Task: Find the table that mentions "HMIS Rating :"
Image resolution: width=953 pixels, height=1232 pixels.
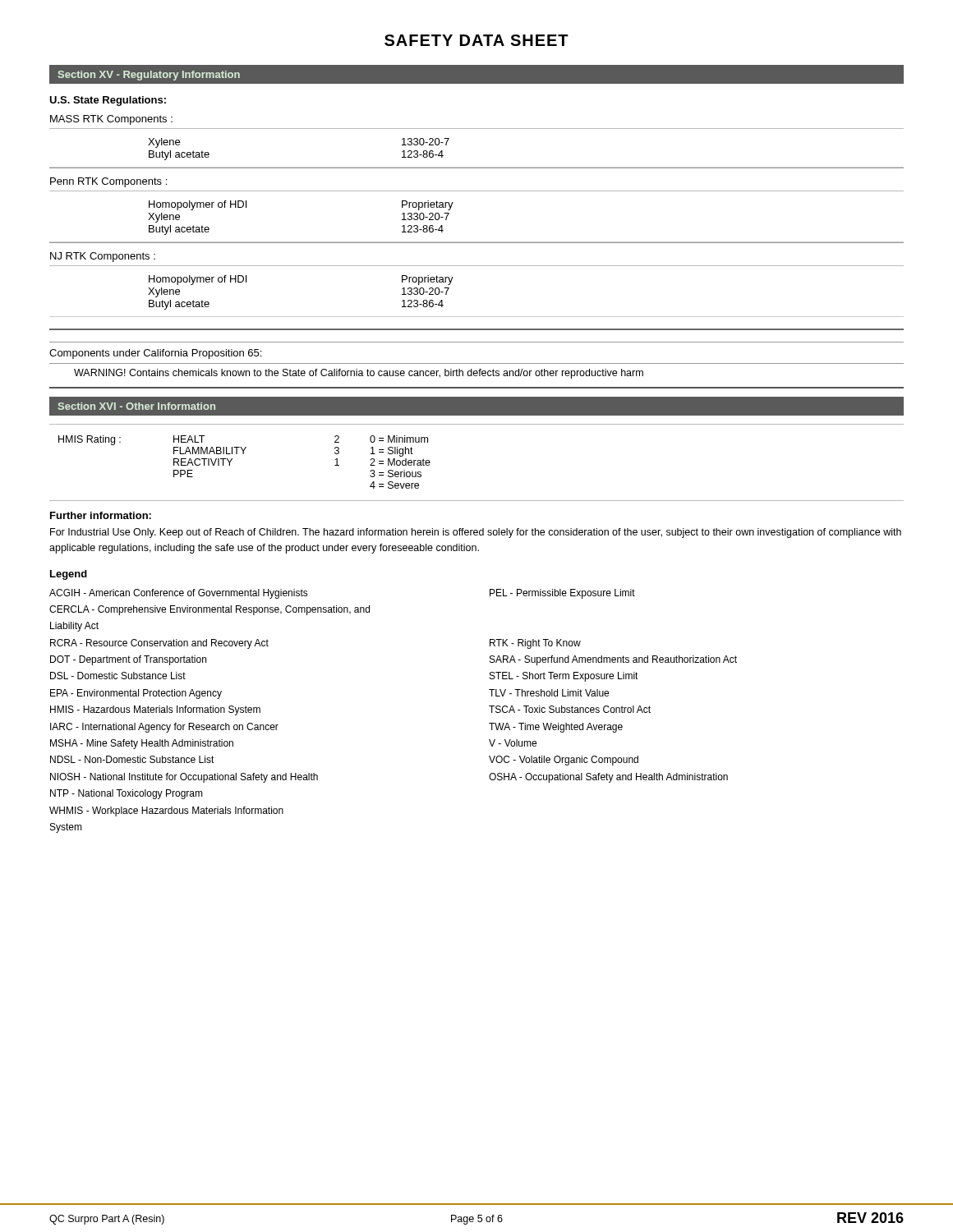Action: [476, 462]
